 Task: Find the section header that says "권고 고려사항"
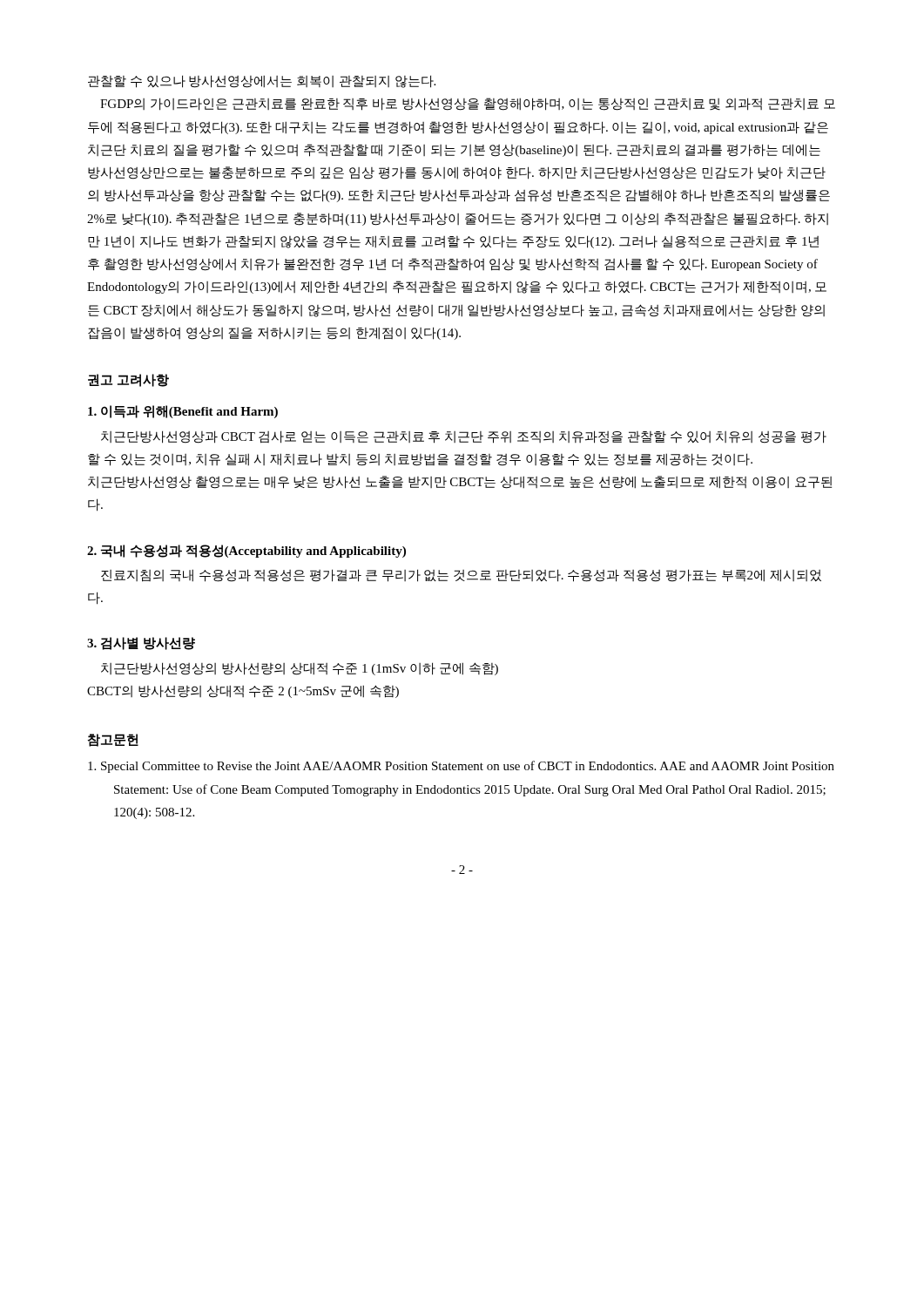point(128,380)
